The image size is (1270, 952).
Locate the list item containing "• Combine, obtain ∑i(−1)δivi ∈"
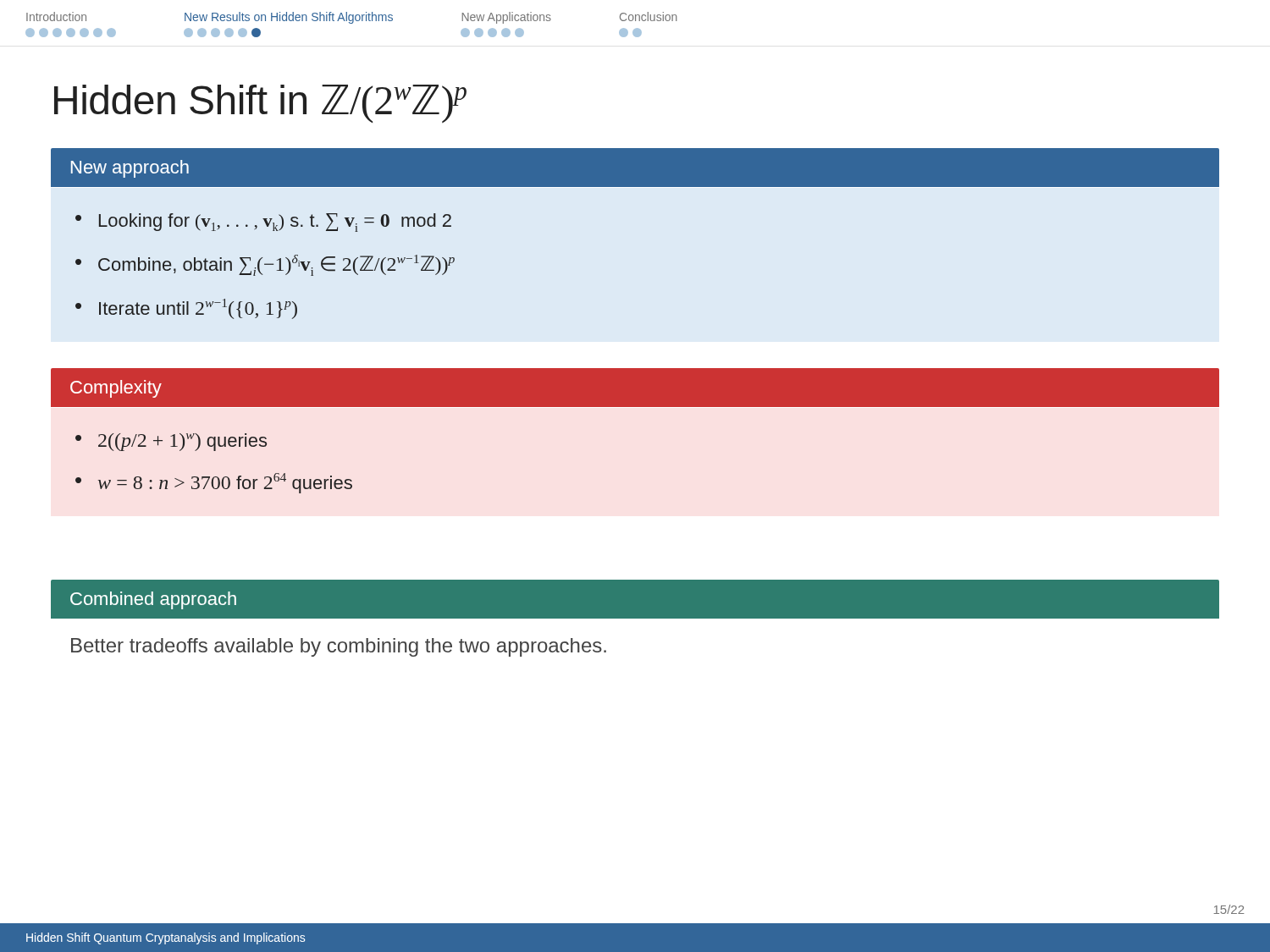click(265, 265)
